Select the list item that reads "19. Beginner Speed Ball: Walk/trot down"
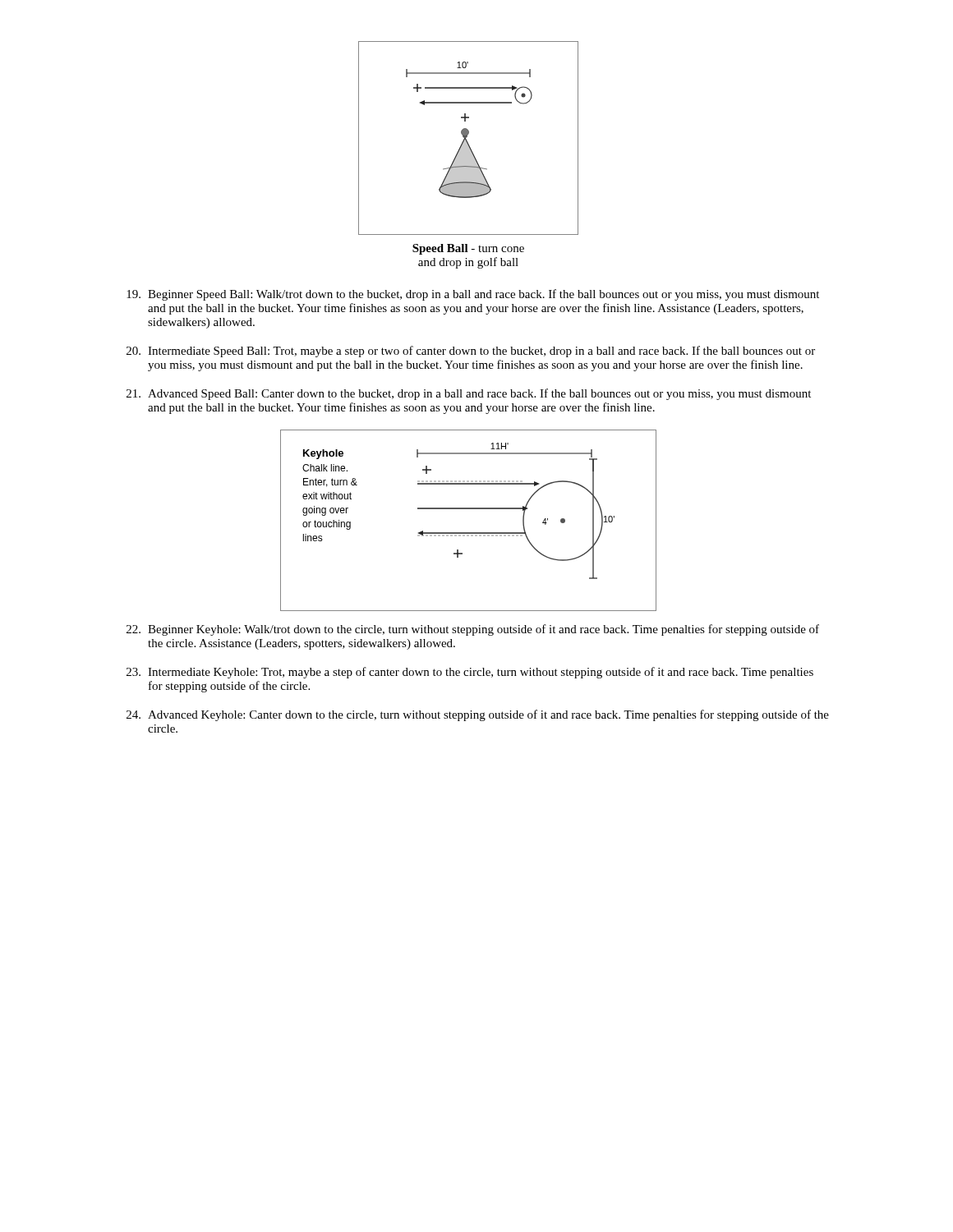Image resolution: width=953 pixels, height=1232 pixels. pyautogui.click(x=468, y=308)
